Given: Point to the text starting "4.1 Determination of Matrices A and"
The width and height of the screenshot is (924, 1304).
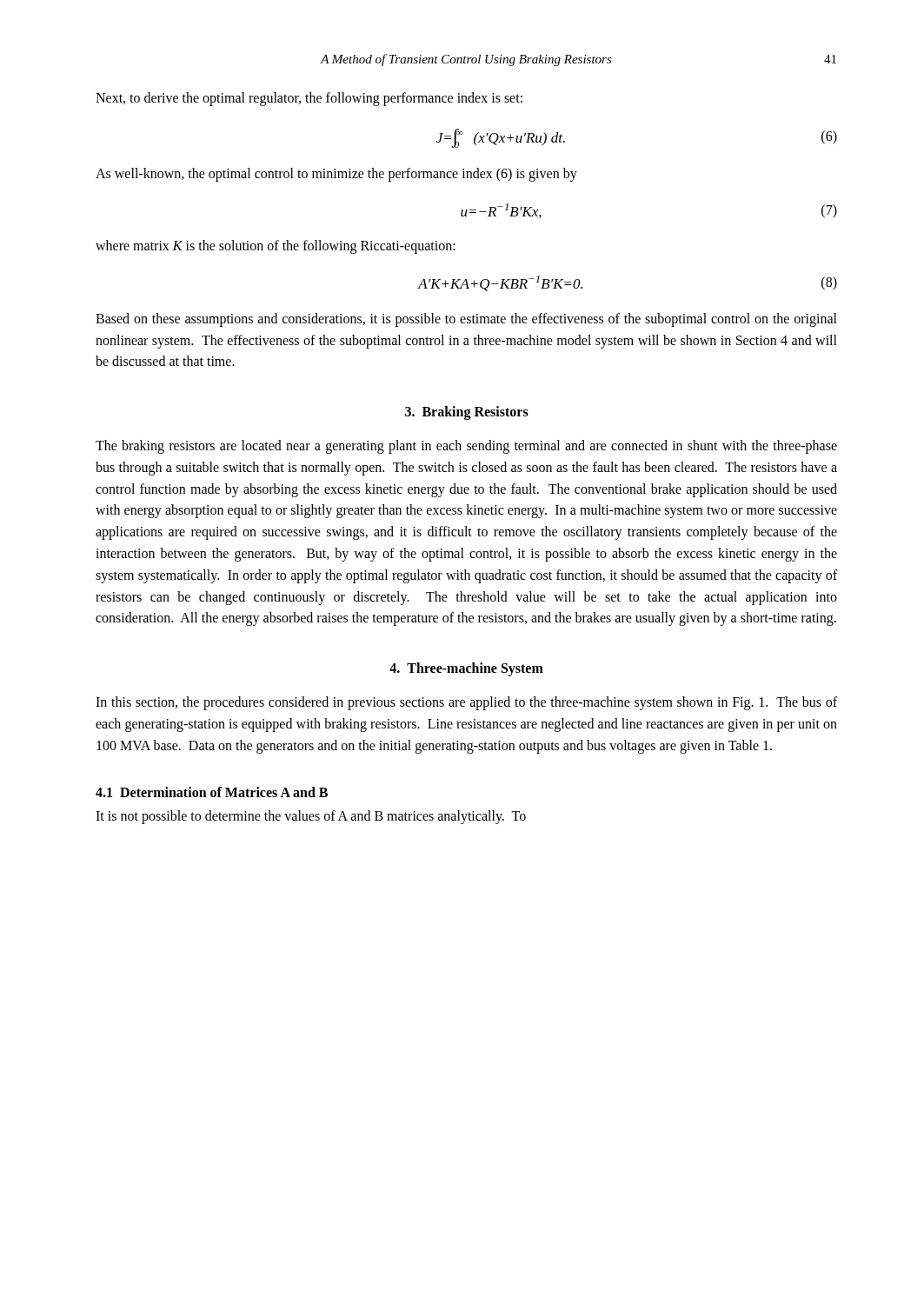Looking at the screenshot, I should (212, 792).
